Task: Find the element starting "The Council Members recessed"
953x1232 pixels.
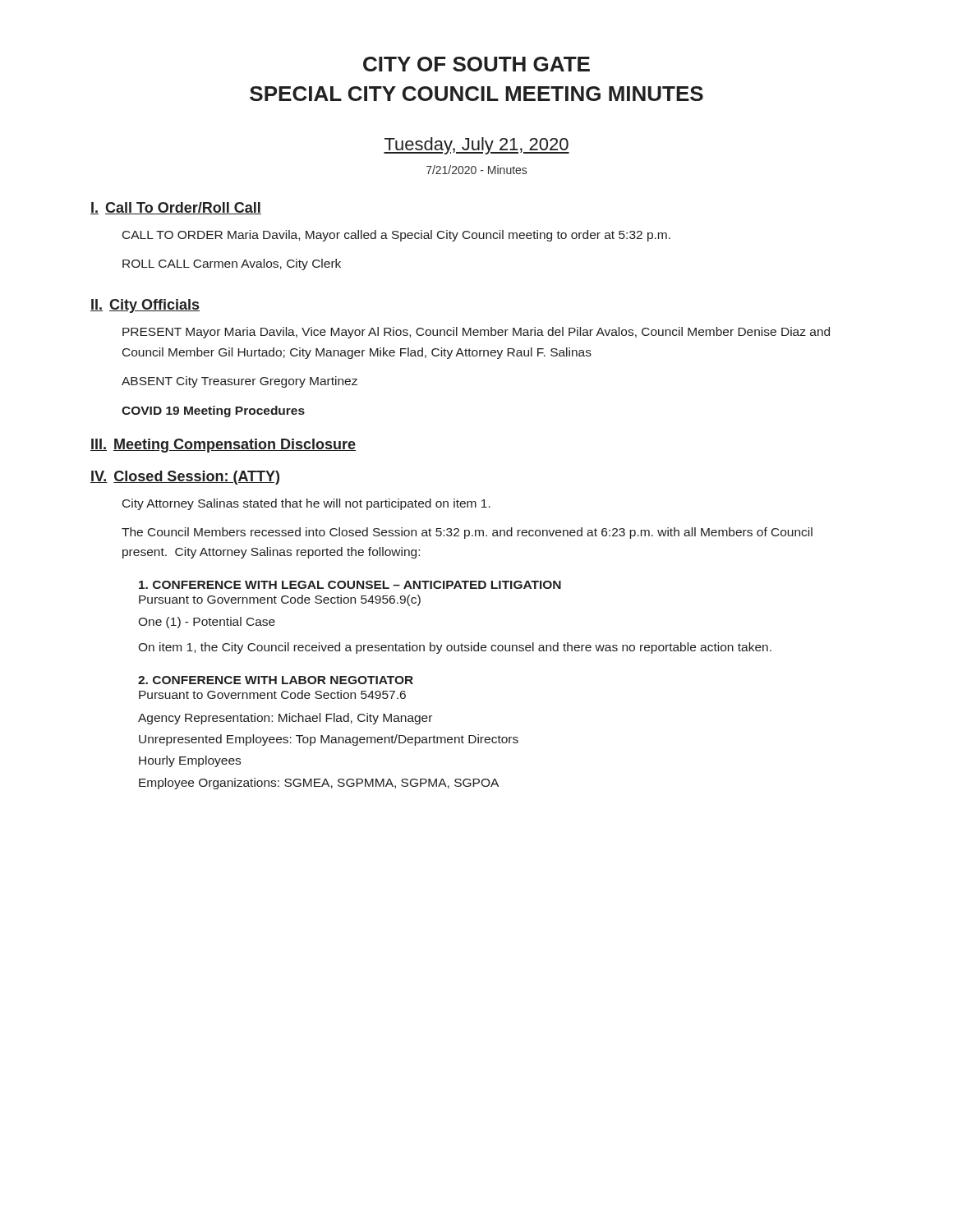Action: [467, 542]
